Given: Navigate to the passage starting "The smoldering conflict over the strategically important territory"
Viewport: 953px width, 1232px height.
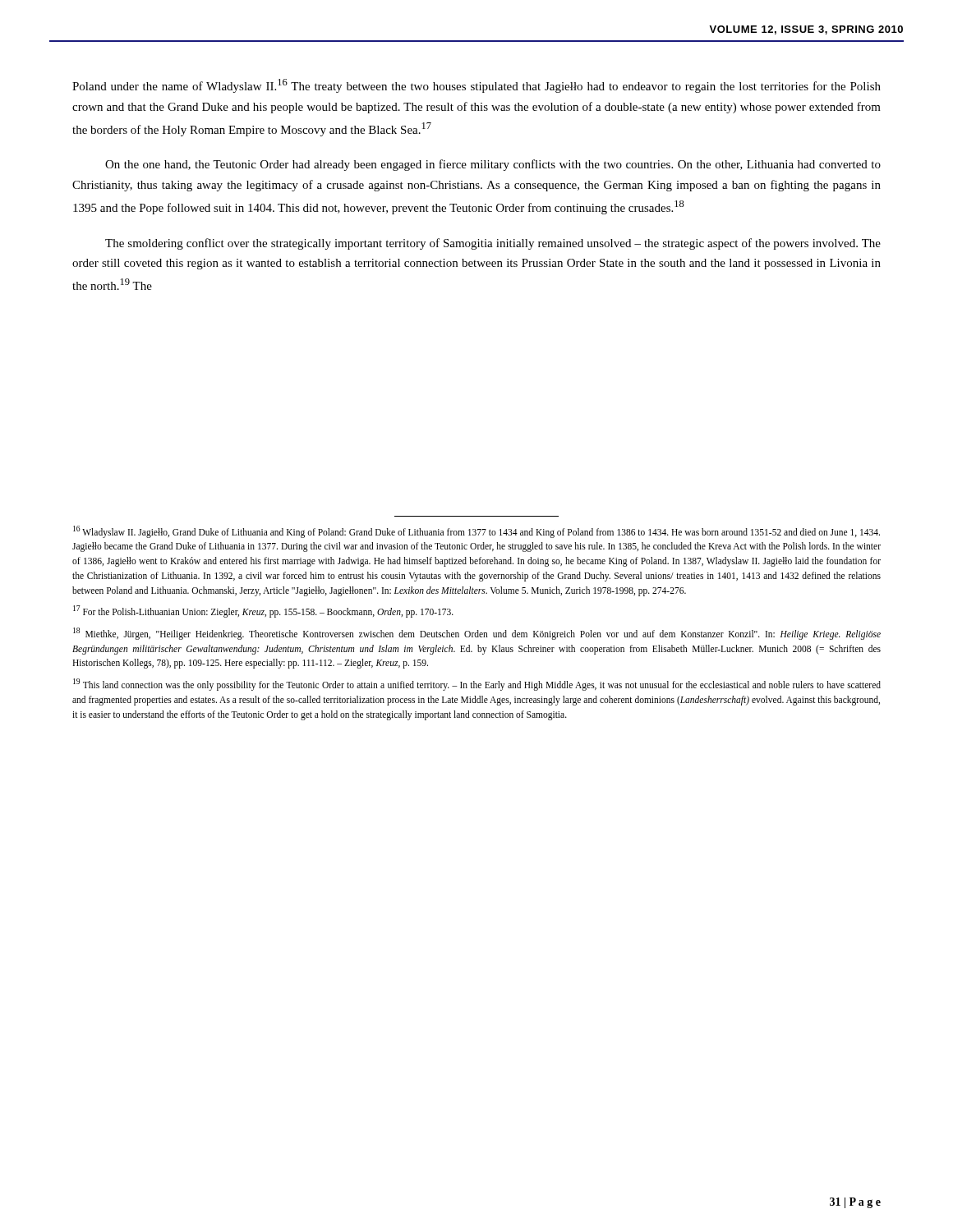Looking at the screenshot, I should click(476, 265).
